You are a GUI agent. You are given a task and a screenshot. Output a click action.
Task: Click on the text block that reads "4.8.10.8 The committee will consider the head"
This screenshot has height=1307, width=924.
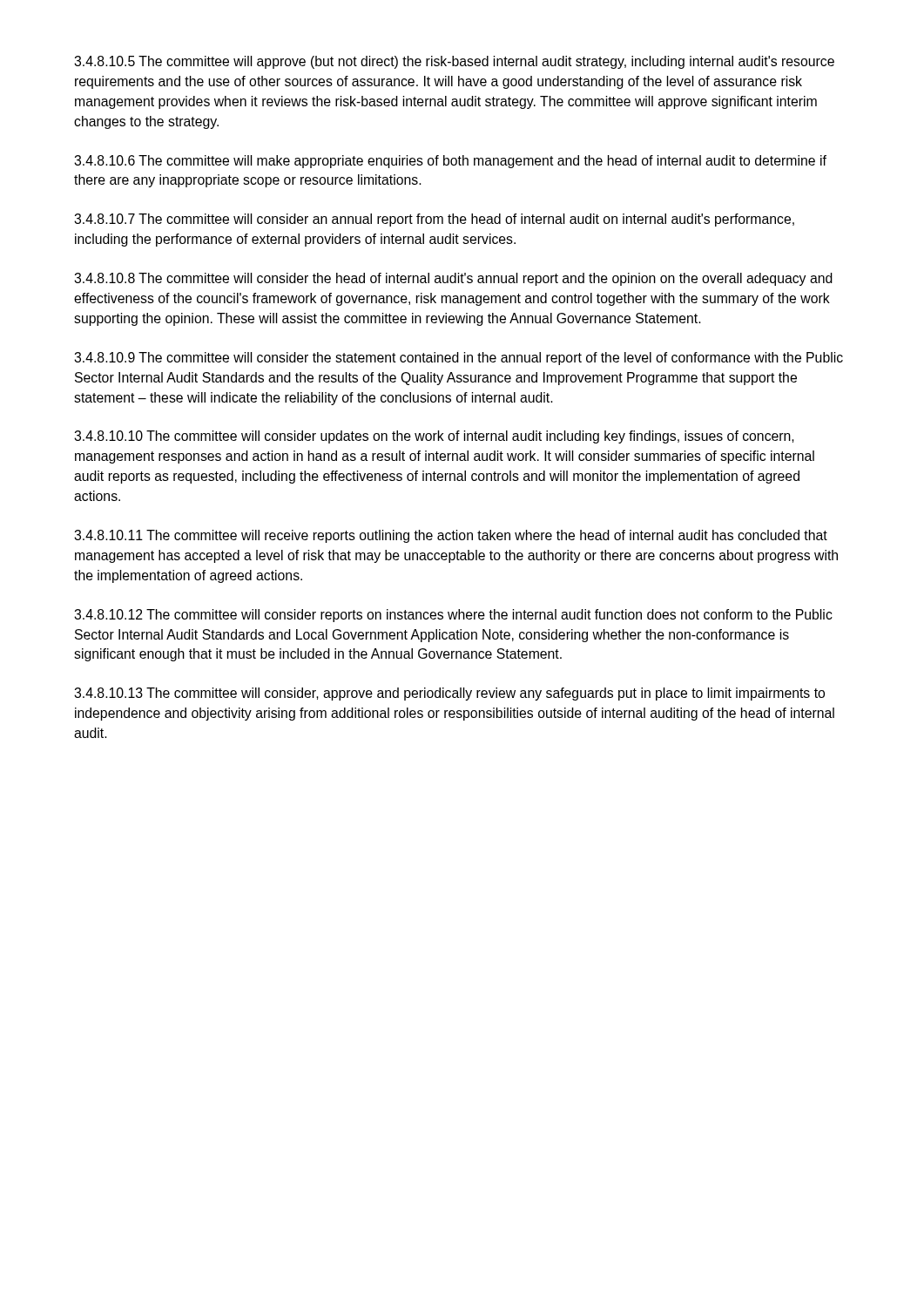[x=453, y=298]
